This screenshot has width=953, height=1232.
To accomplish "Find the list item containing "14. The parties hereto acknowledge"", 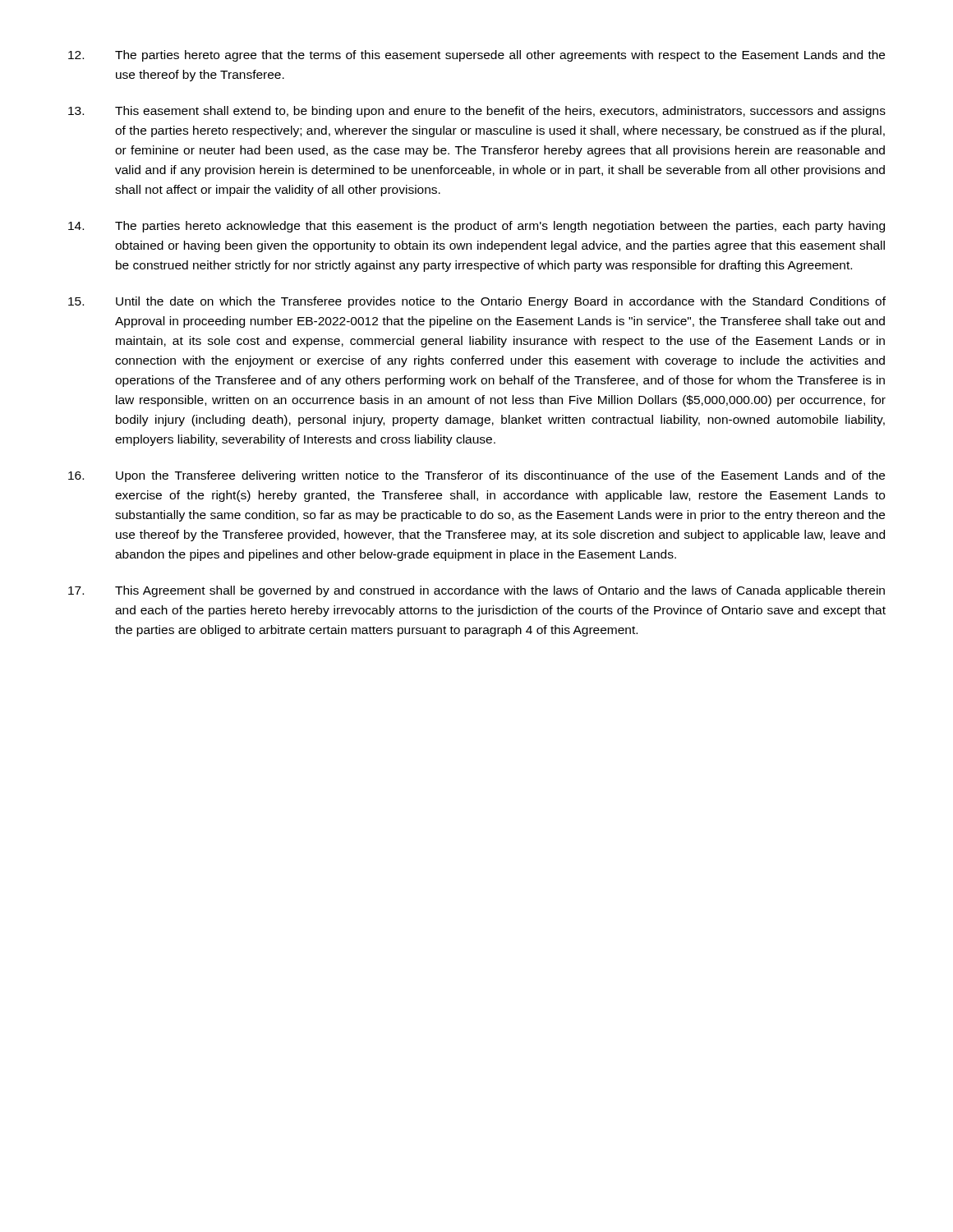I will click(x=476, y=246).
